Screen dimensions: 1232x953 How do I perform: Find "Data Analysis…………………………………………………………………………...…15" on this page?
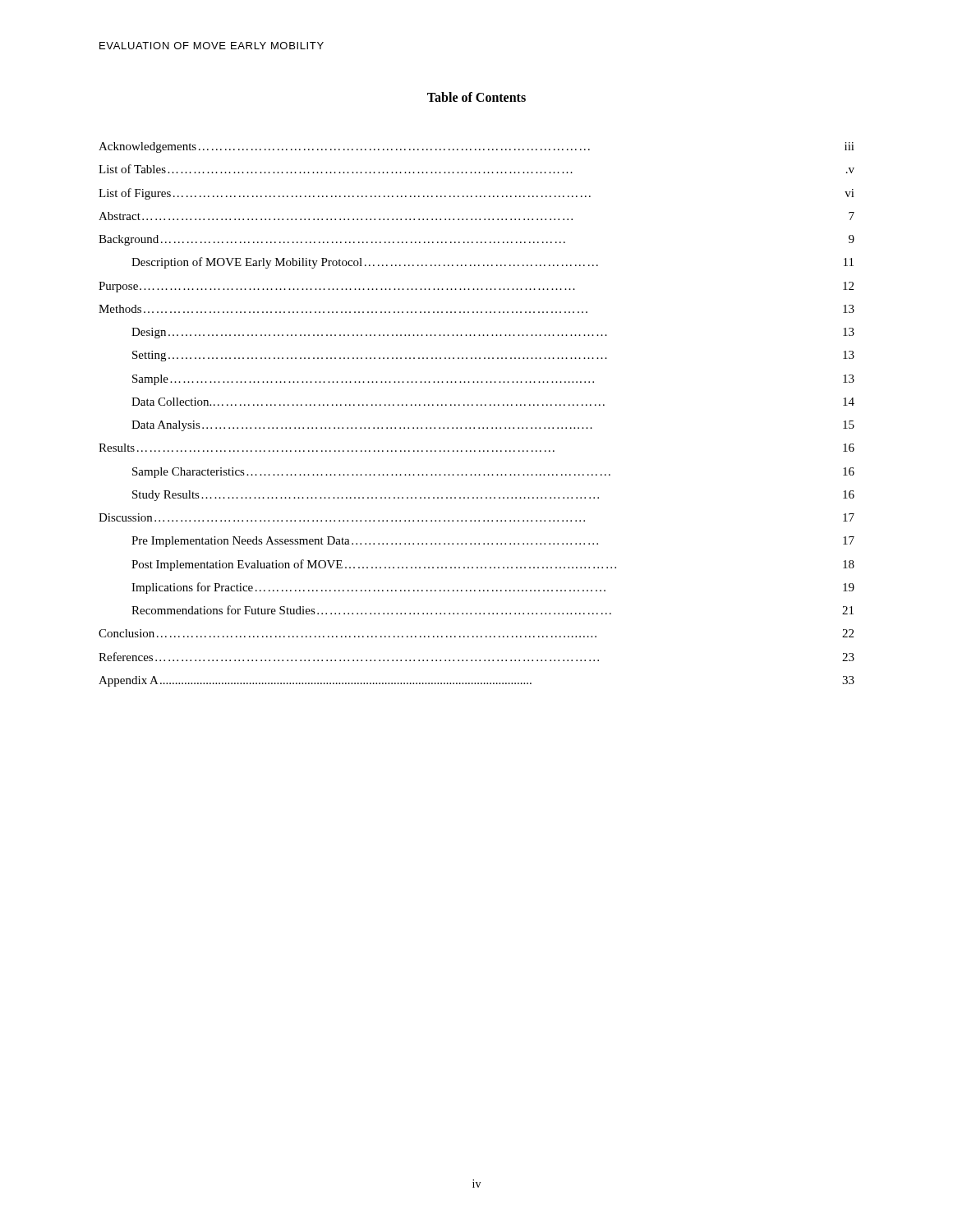point(493,425)
